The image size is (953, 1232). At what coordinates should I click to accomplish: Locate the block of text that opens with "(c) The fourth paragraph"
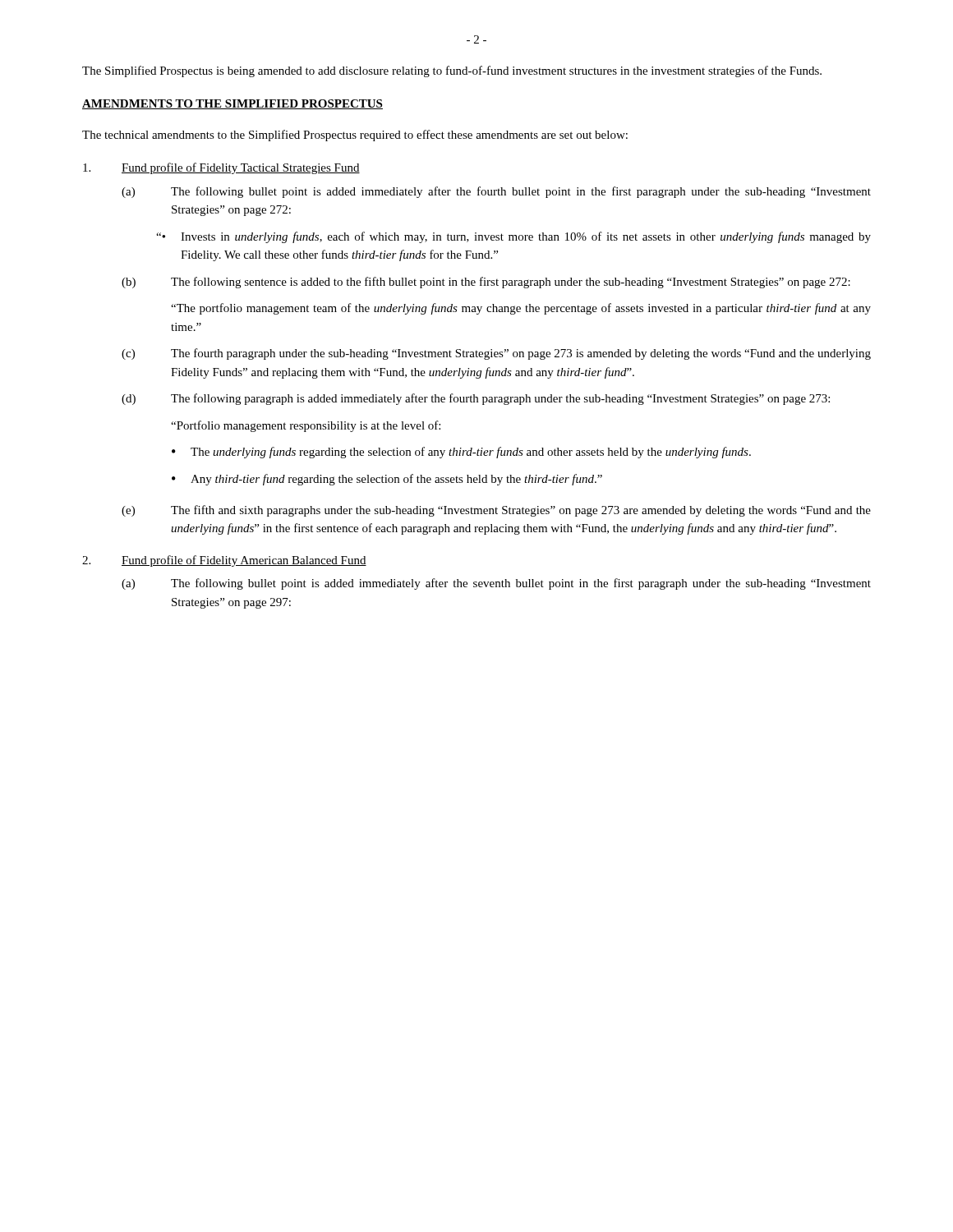(476, 363)
